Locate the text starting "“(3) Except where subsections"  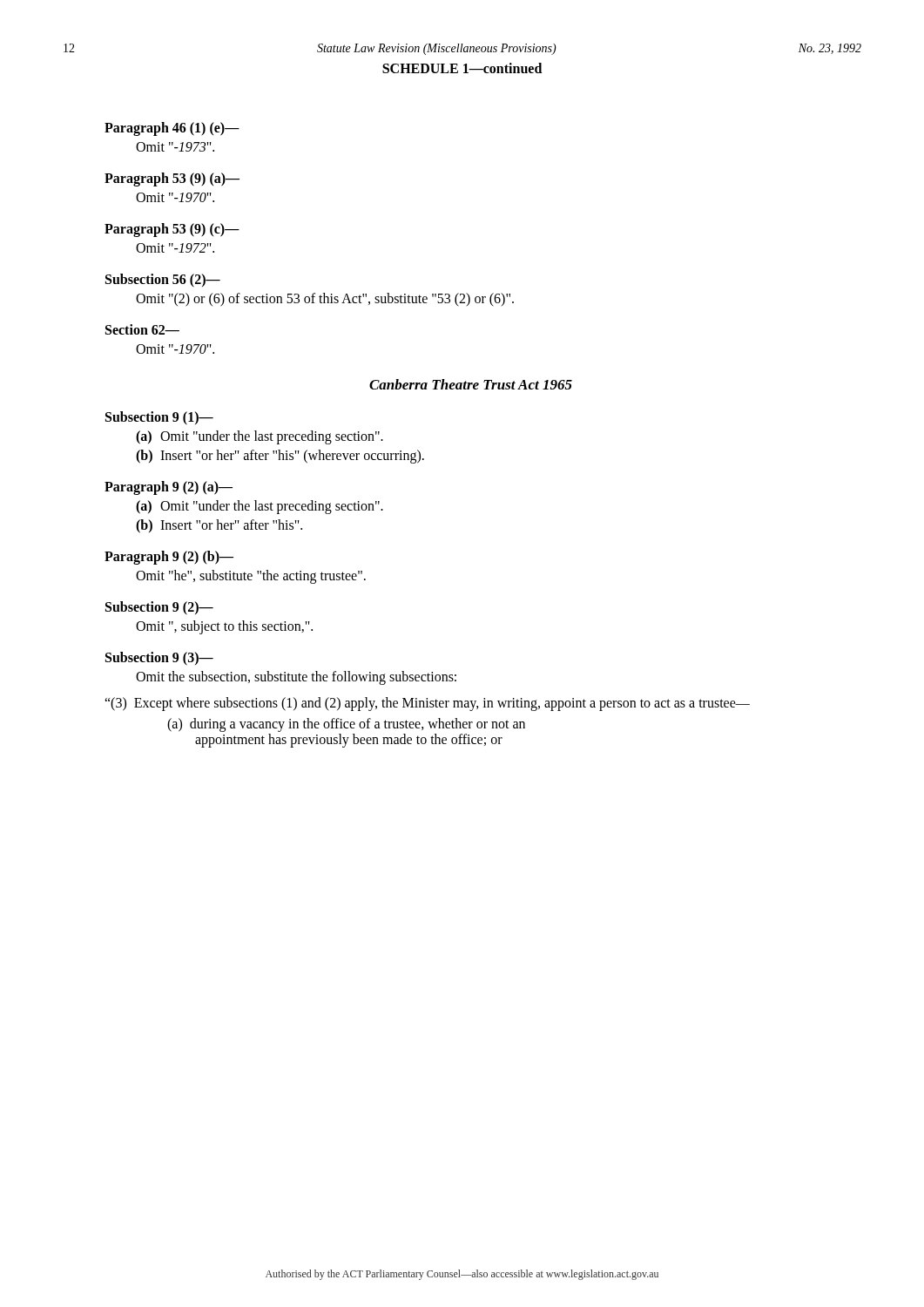(x=427, y=703)
